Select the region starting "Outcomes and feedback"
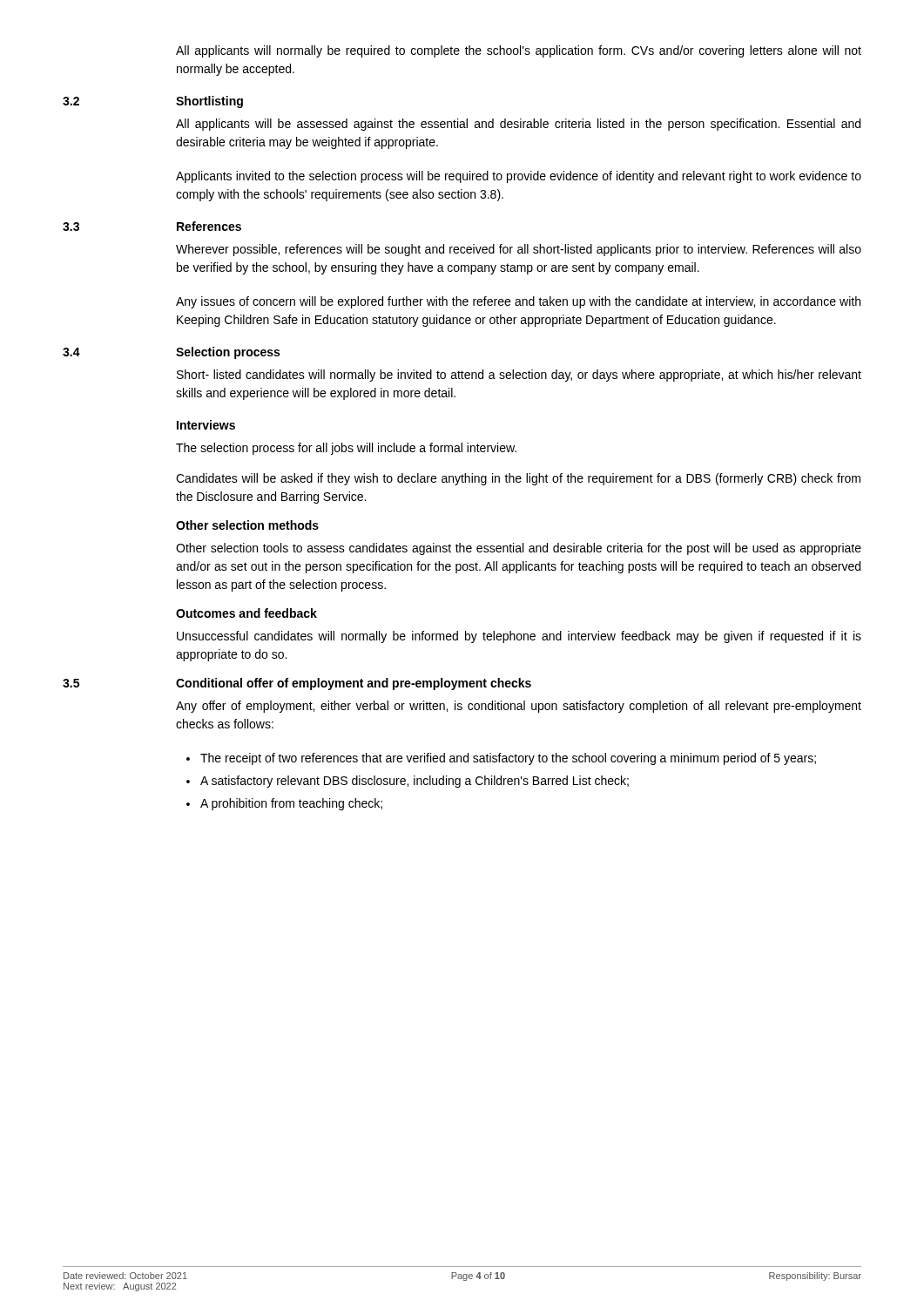 click(x=246, y=613)
